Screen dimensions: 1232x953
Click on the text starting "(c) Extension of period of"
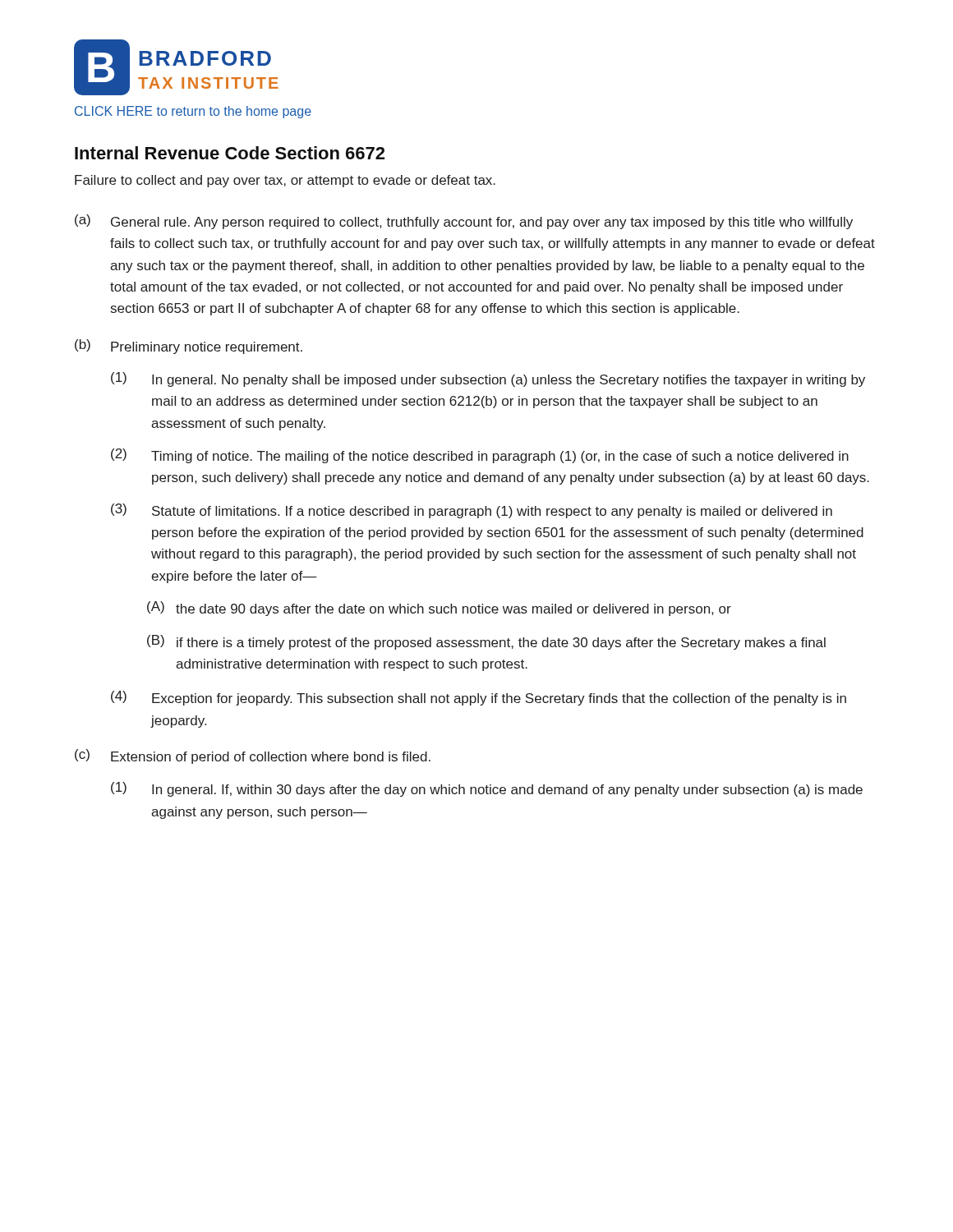(x=253, y=757)
